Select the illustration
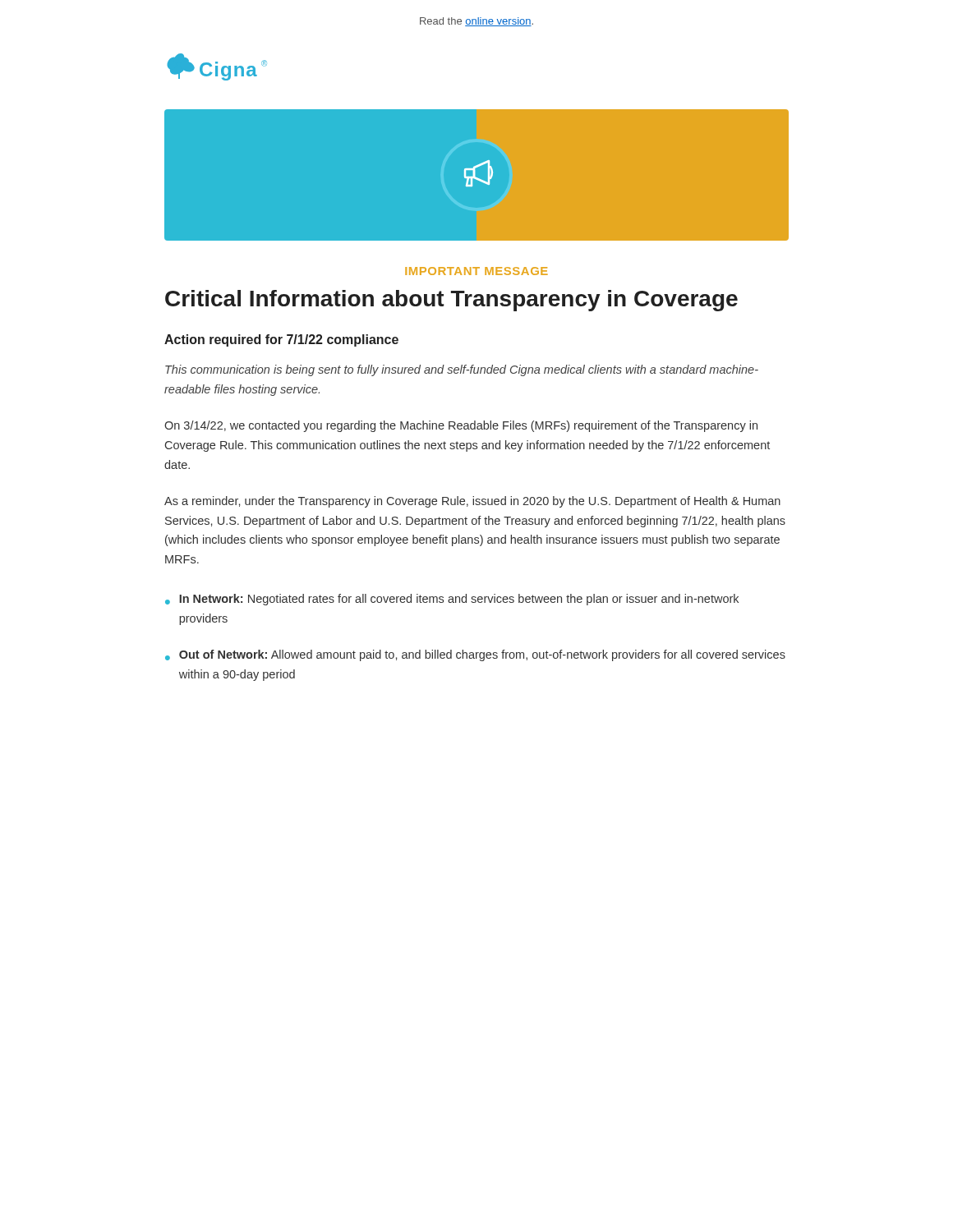Viewport: 953px width, 1232px height. pyautogui.click(x=476, y=175)
